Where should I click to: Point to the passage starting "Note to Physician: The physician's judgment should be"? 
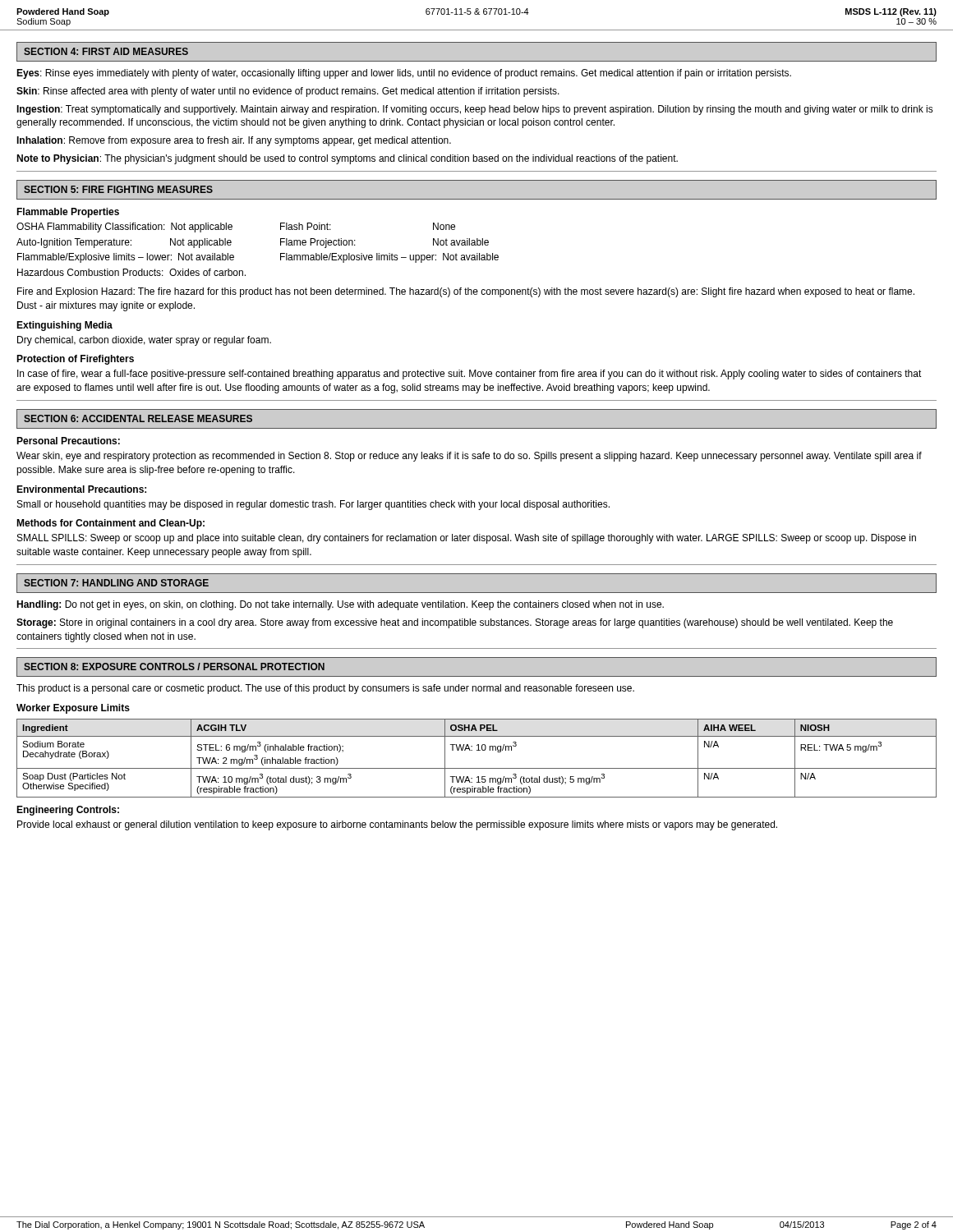(347, 158)
